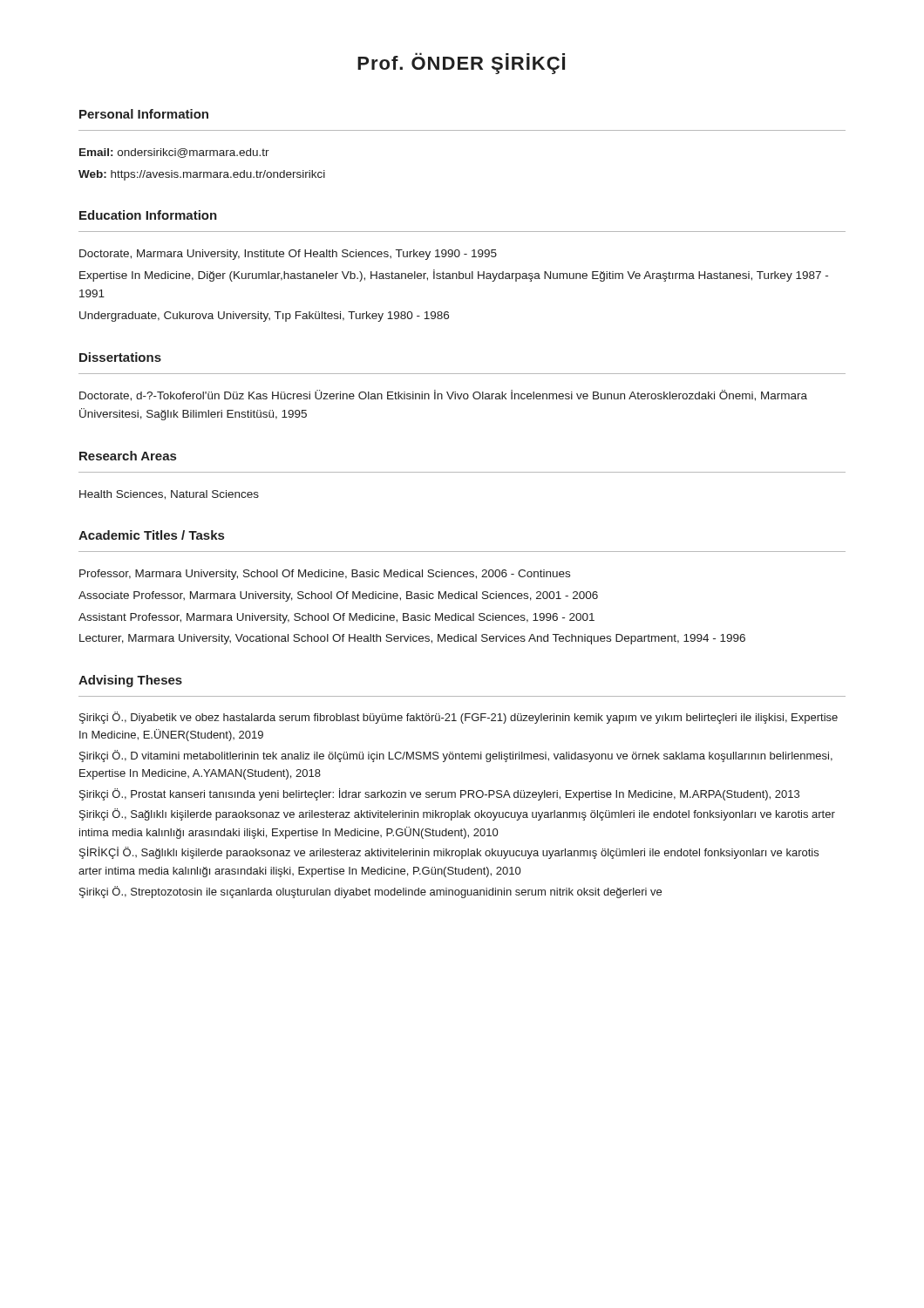Where does it say "Health Sciences, Natural Sciences"?

[x=169, y=495]
